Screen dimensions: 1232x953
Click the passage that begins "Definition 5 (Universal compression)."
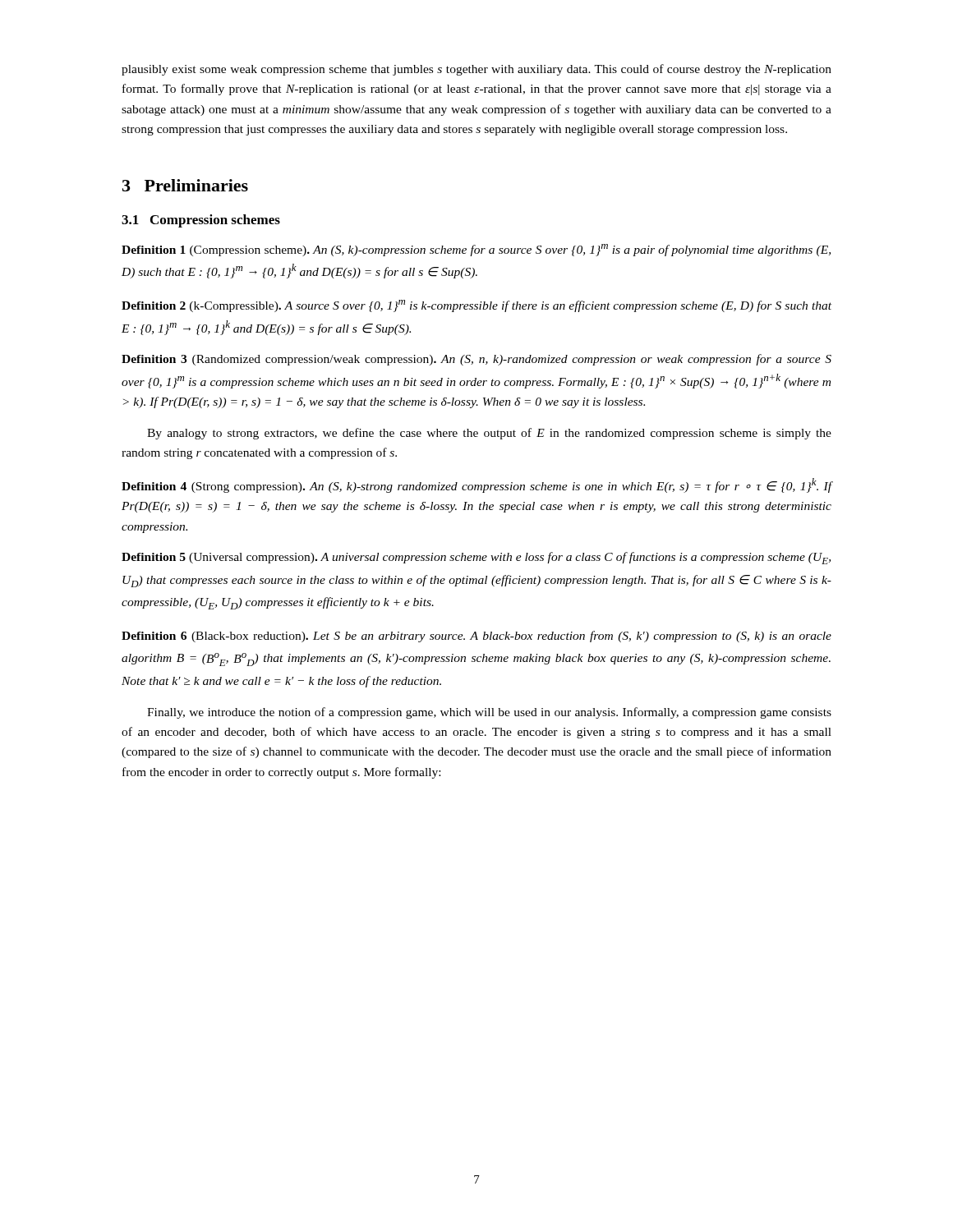pyautogui.click(x=476, y=581)
